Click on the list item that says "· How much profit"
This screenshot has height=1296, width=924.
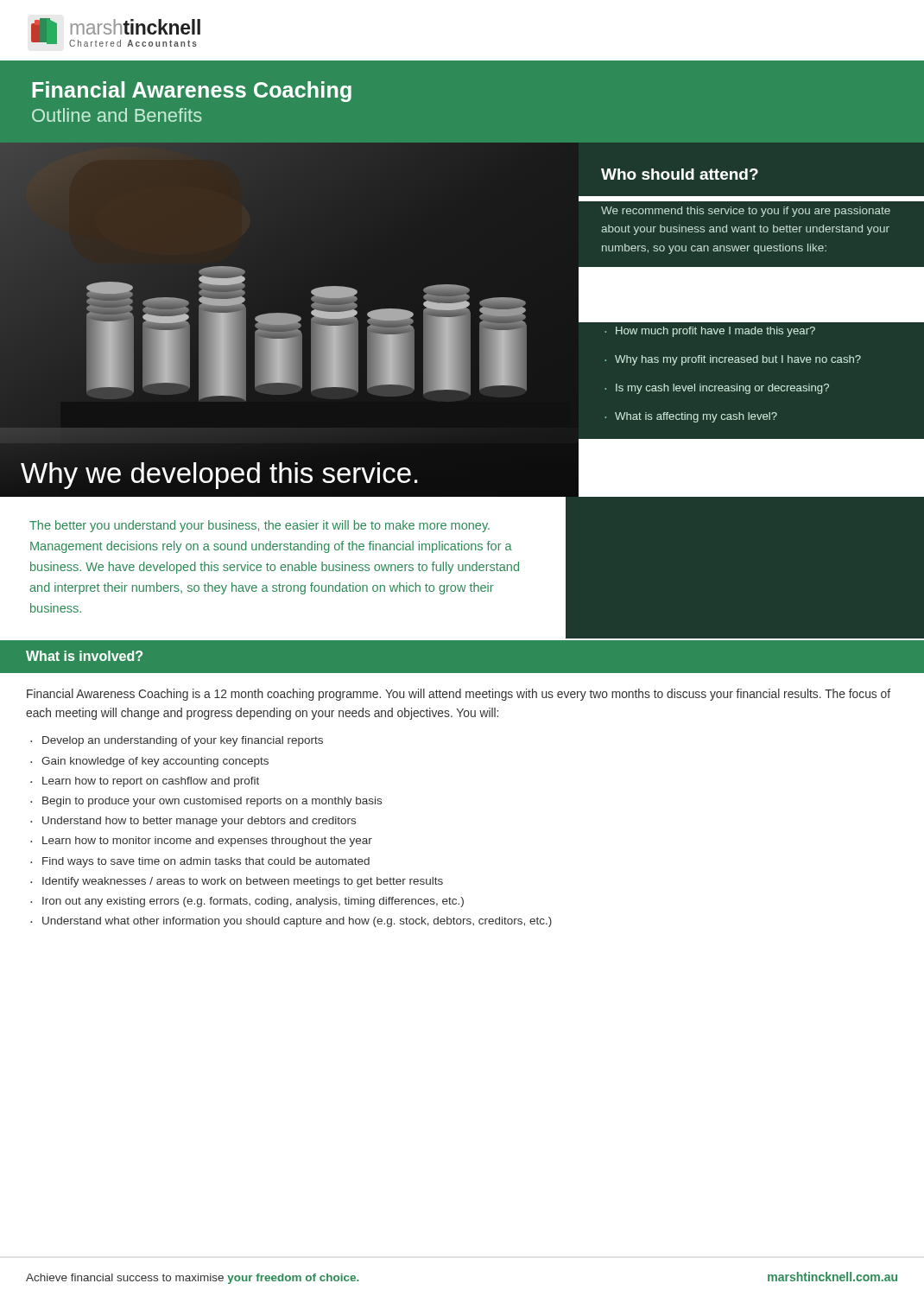(x=710, y=331)
